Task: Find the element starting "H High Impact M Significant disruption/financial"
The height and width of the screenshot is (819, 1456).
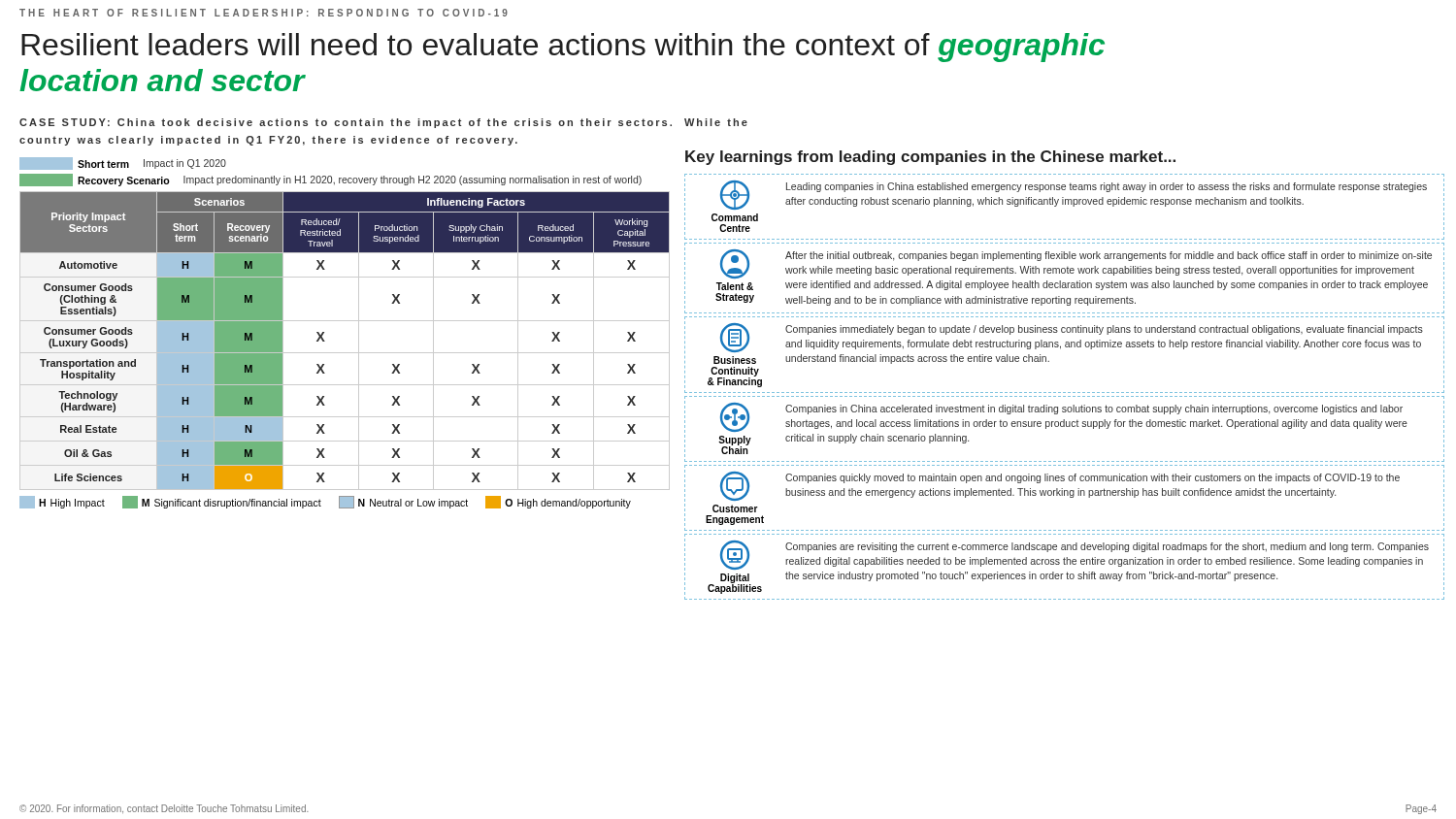Action: [x=325, y=502]
